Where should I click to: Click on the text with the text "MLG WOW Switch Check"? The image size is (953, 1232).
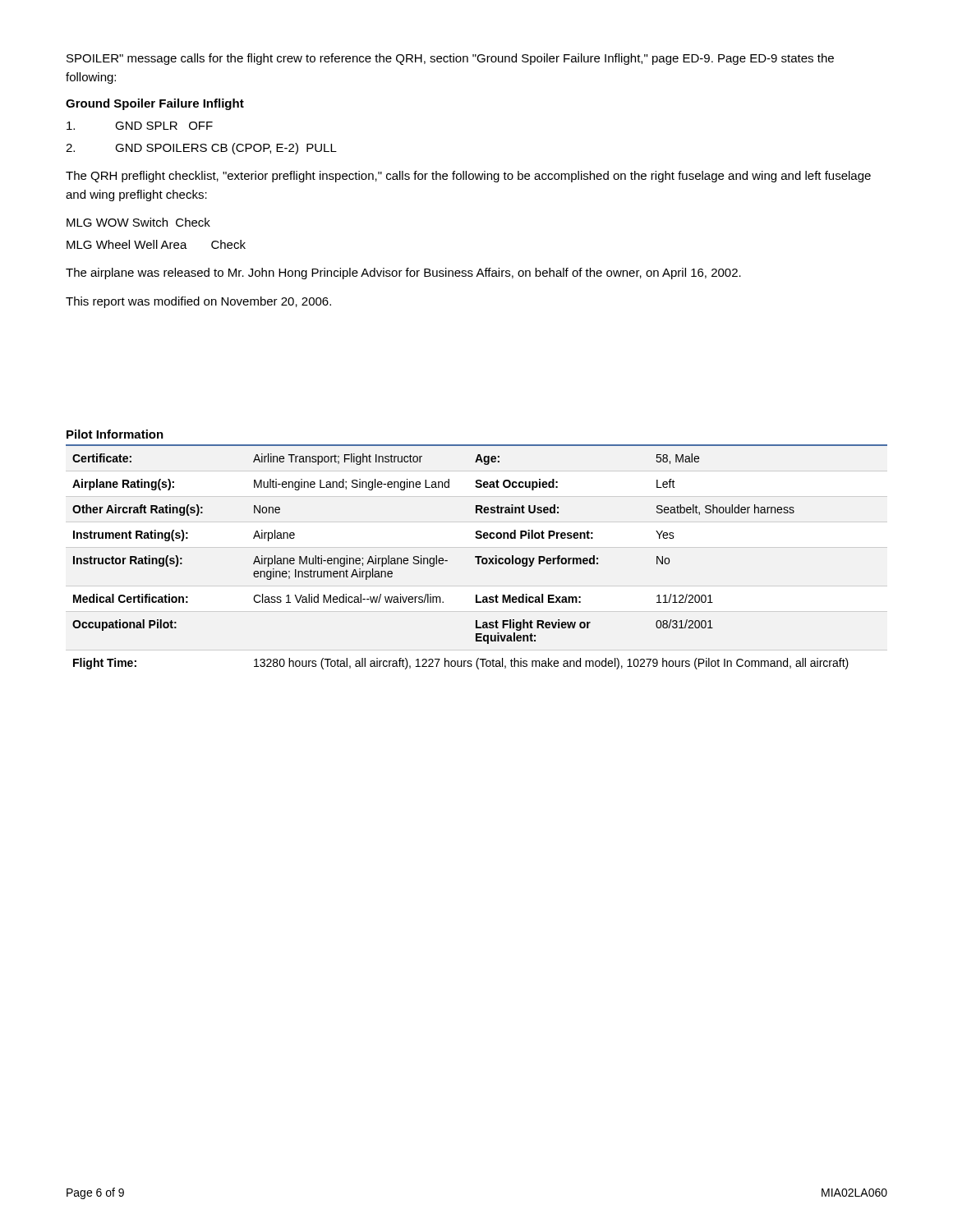[138, 222]
